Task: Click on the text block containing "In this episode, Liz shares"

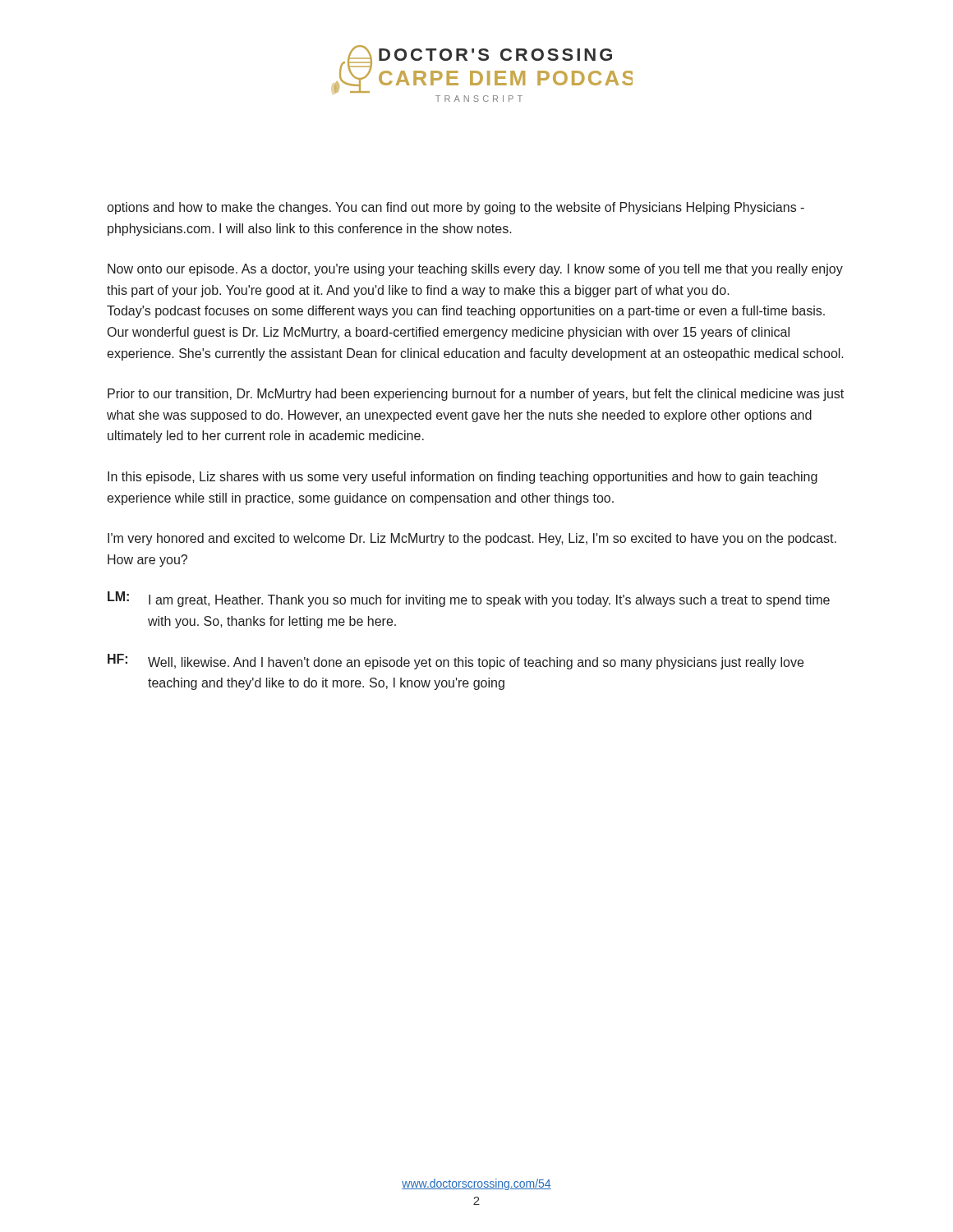Action: pos(462,487)
